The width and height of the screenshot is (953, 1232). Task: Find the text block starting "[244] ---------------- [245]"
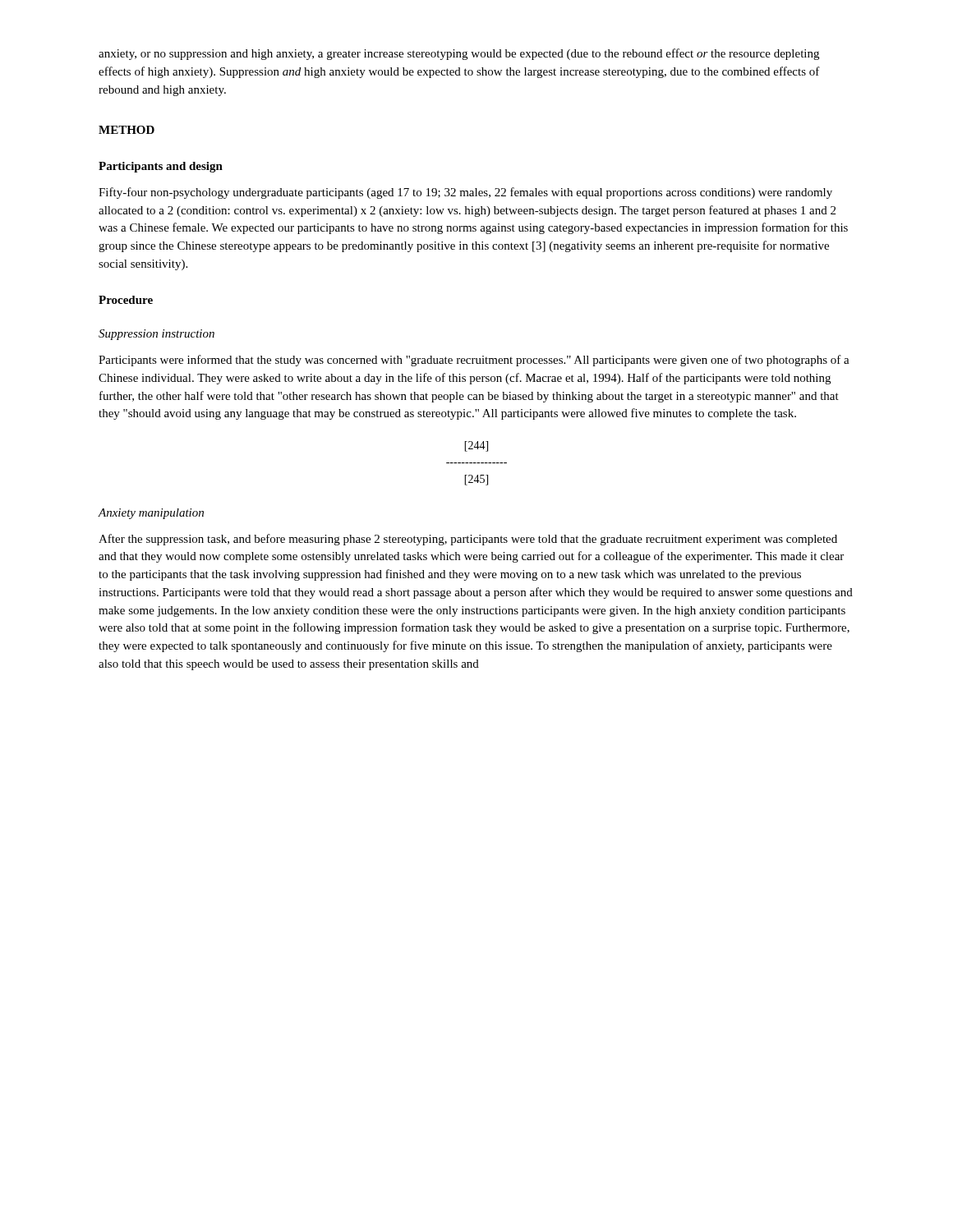(x=476, y=462)
